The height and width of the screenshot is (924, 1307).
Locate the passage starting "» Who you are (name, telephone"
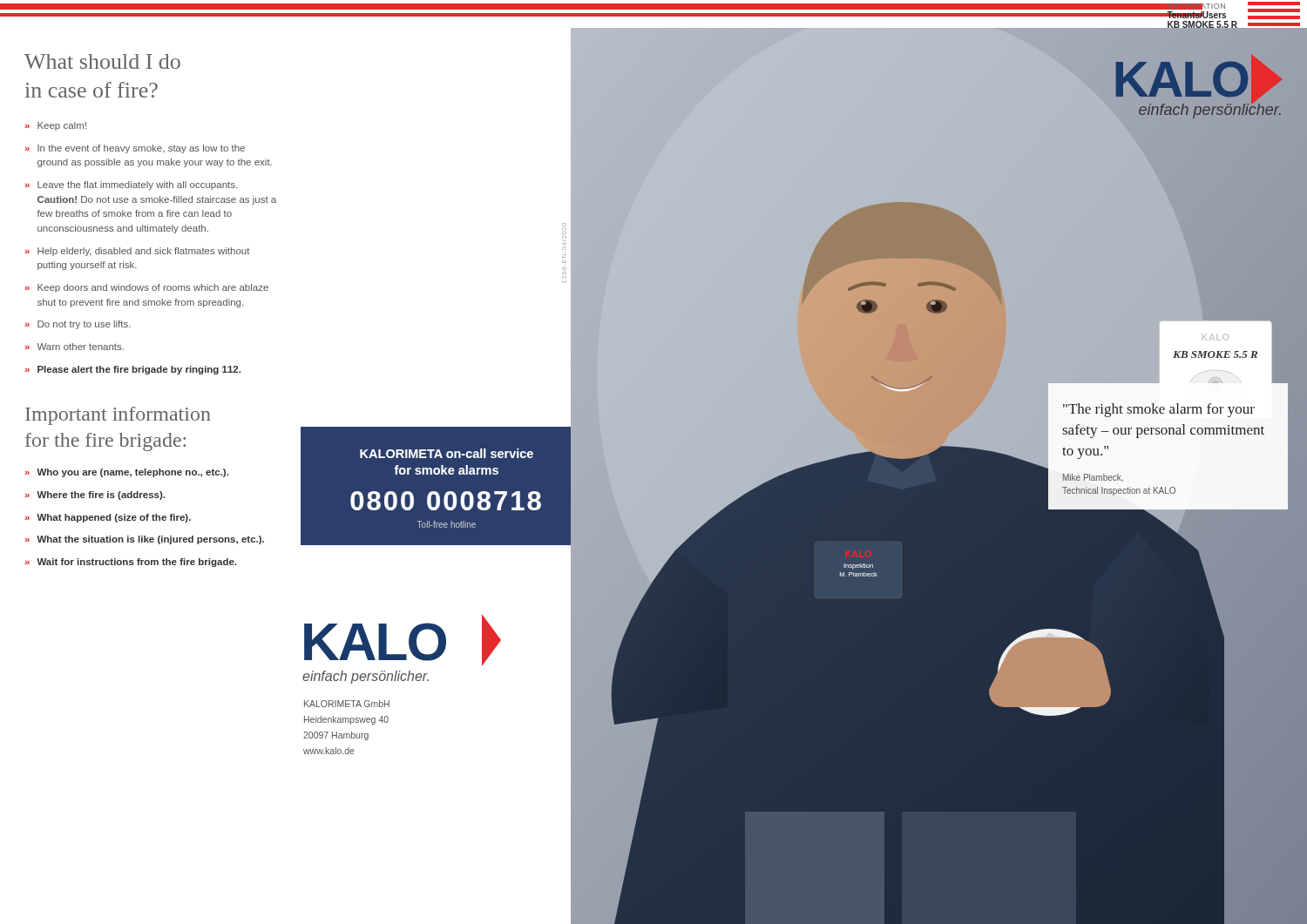(127, 473)
